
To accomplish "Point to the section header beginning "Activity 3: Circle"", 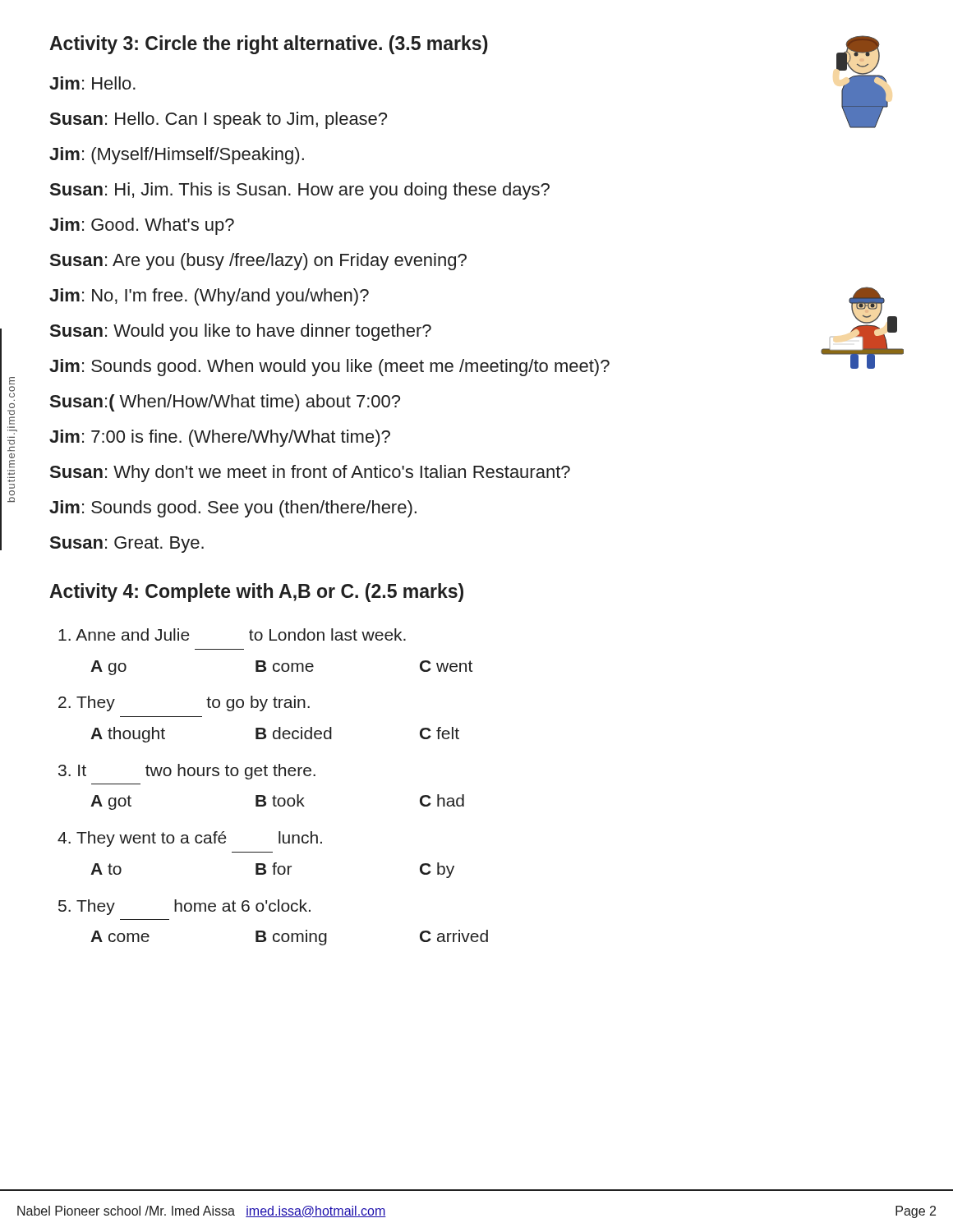I will (269, 44).
